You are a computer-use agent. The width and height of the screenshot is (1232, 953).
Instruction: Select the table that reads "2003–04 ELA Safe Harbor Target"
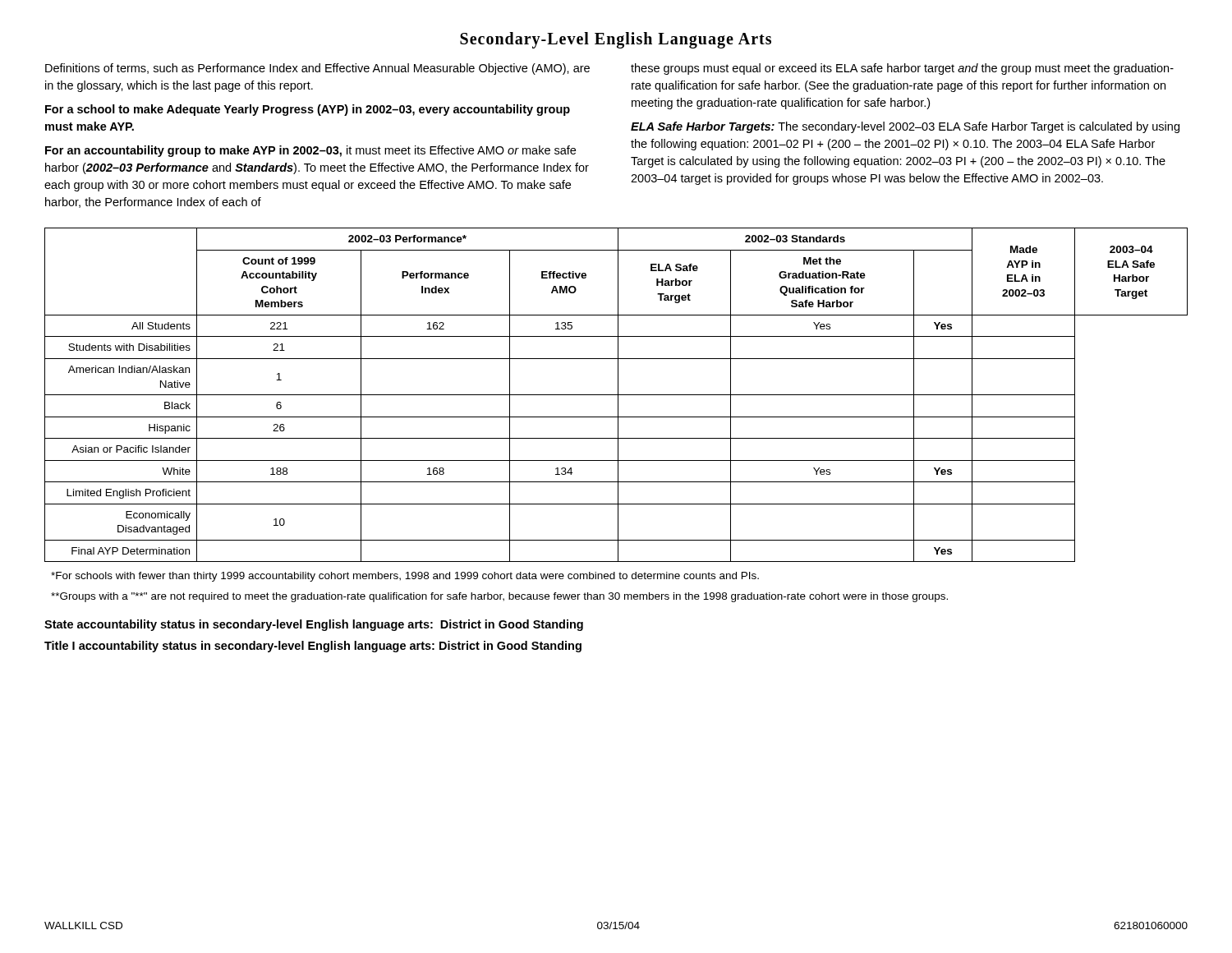point(616,395)
